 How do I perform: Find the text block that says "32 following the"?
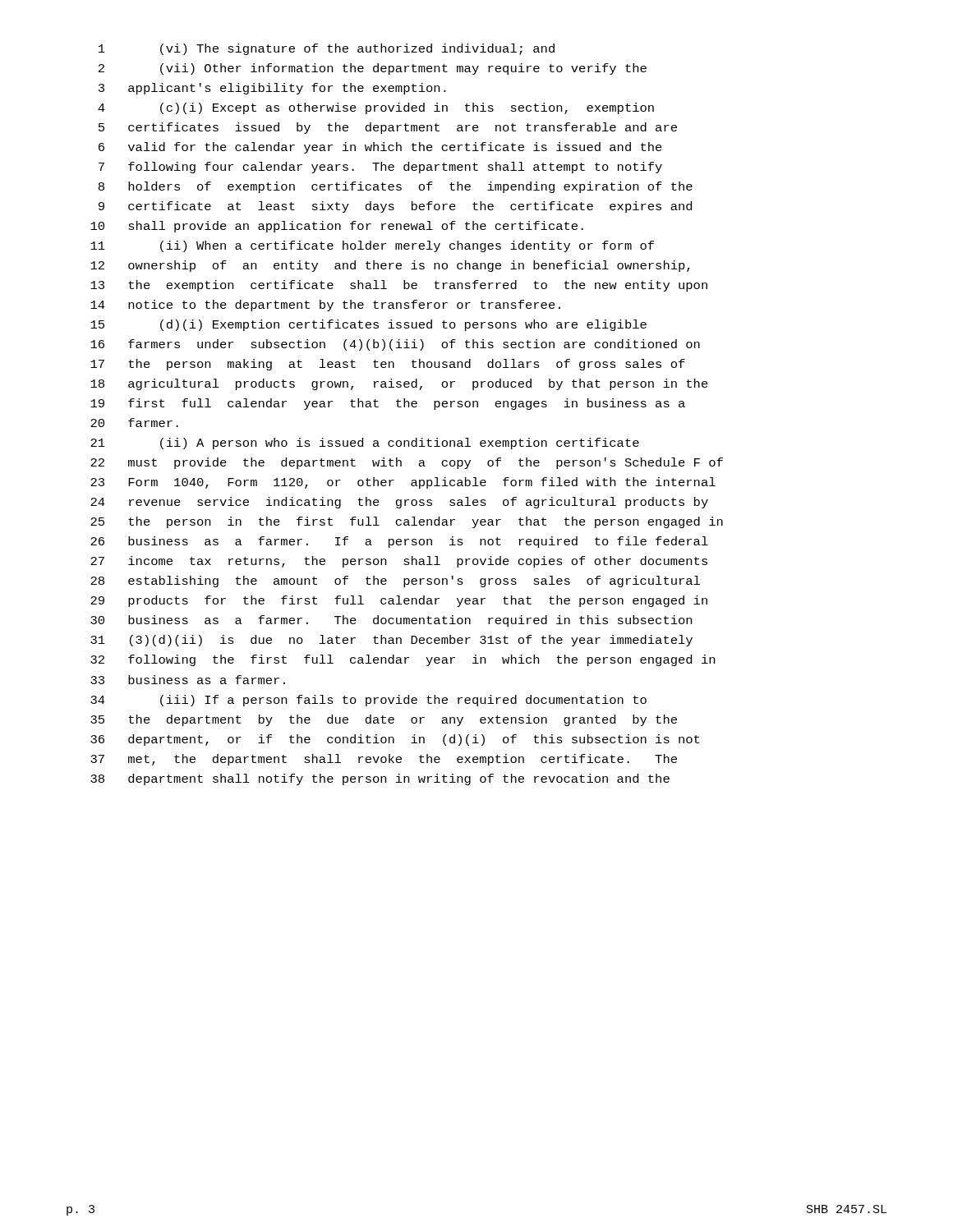pos(476,661)
